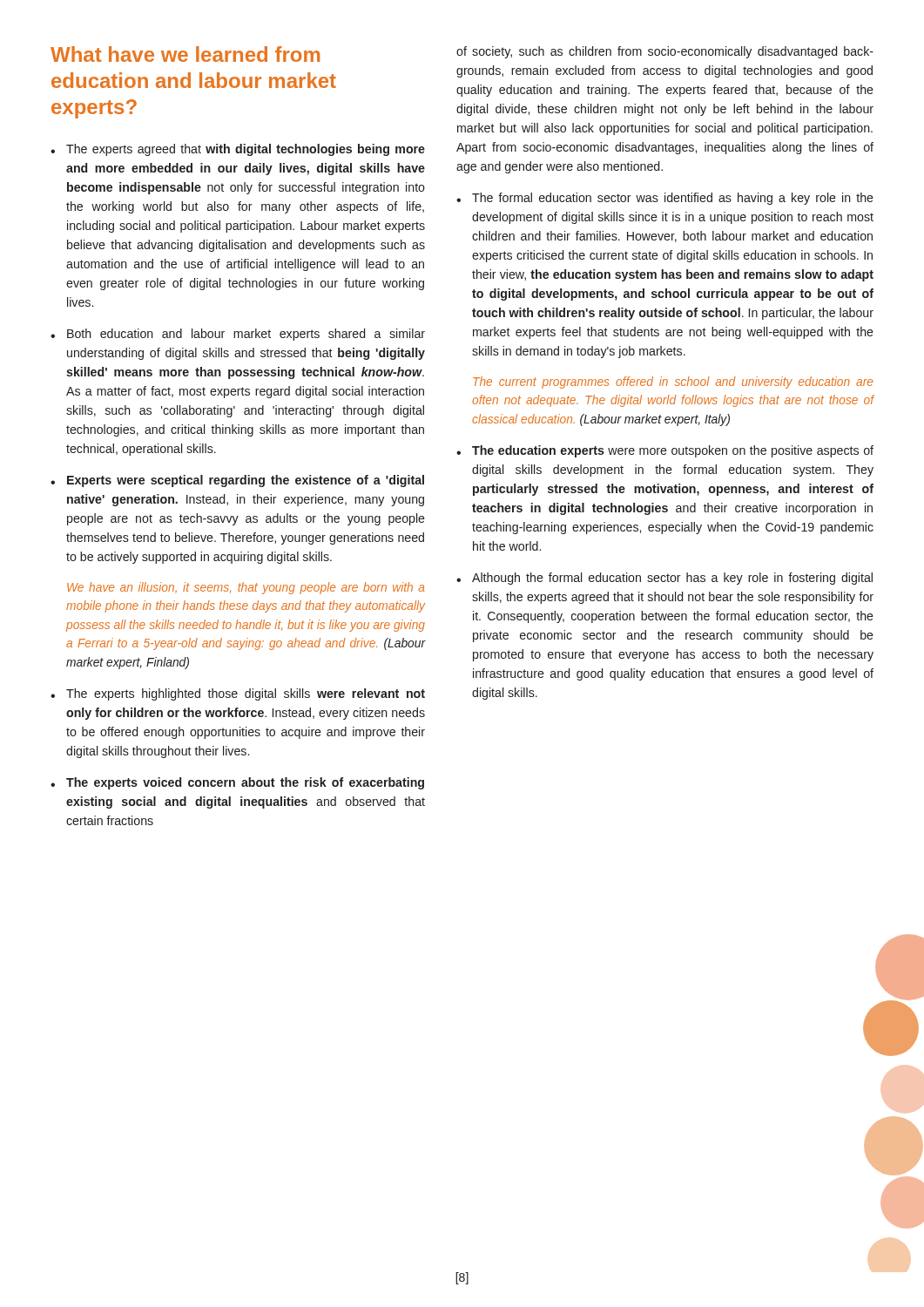Select the text block starting "• The formal education sector"

tap(665, 274)
